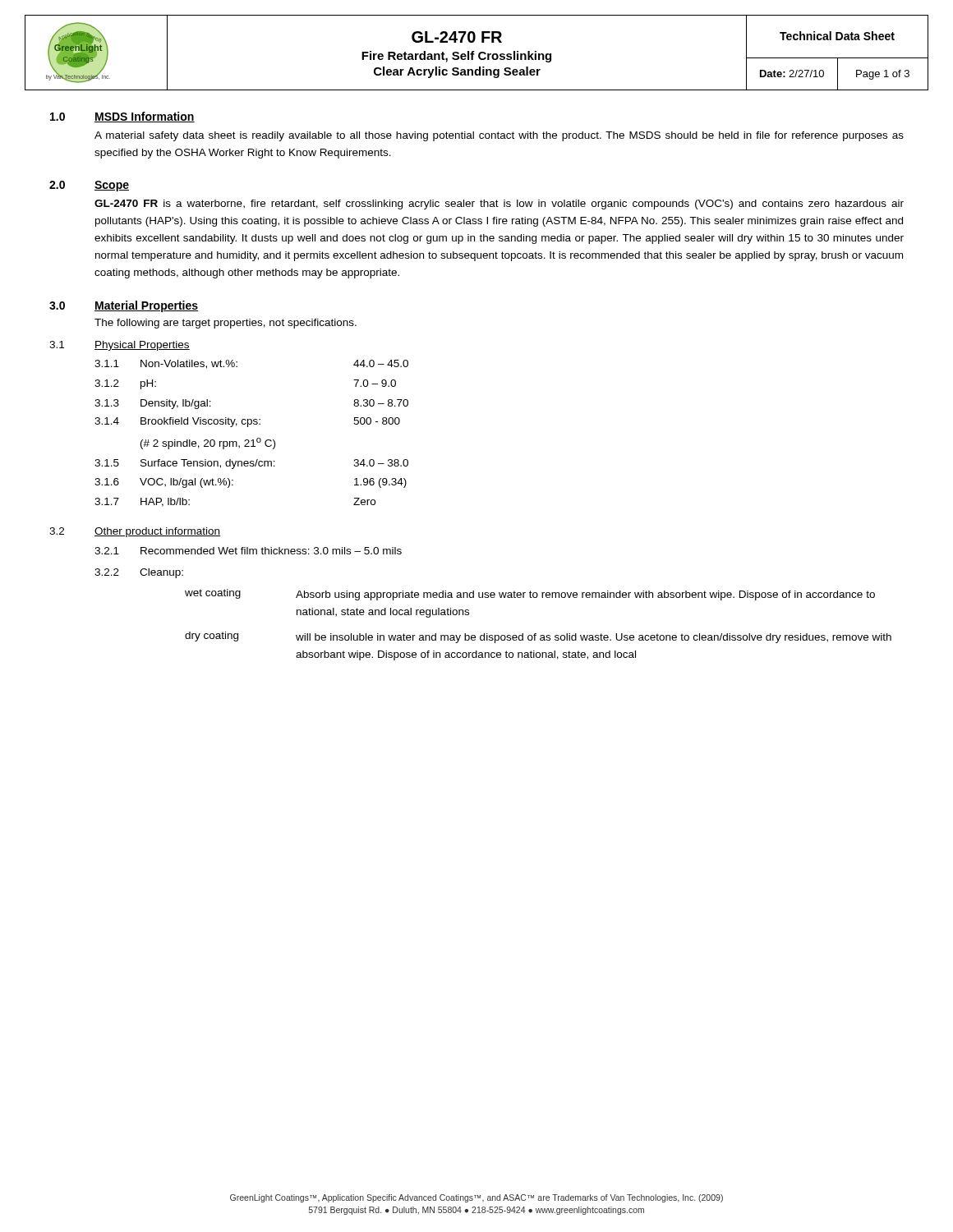This screenshot has height=1232, width=953.
Task: Find the text block containing "A material safety data sheet is"
Action: tap(476, 144)
